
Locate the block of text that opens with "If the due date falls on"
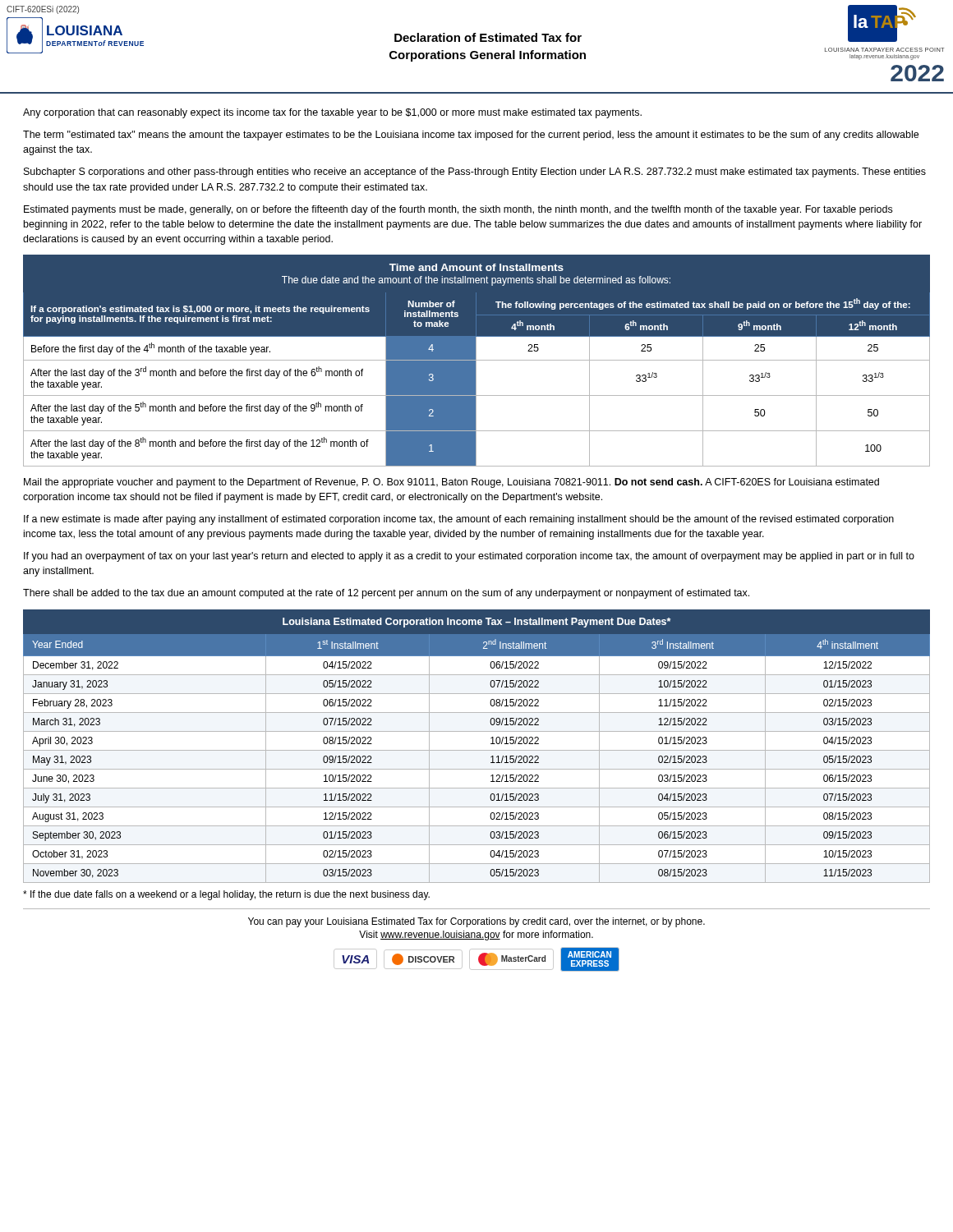(226, 895)
